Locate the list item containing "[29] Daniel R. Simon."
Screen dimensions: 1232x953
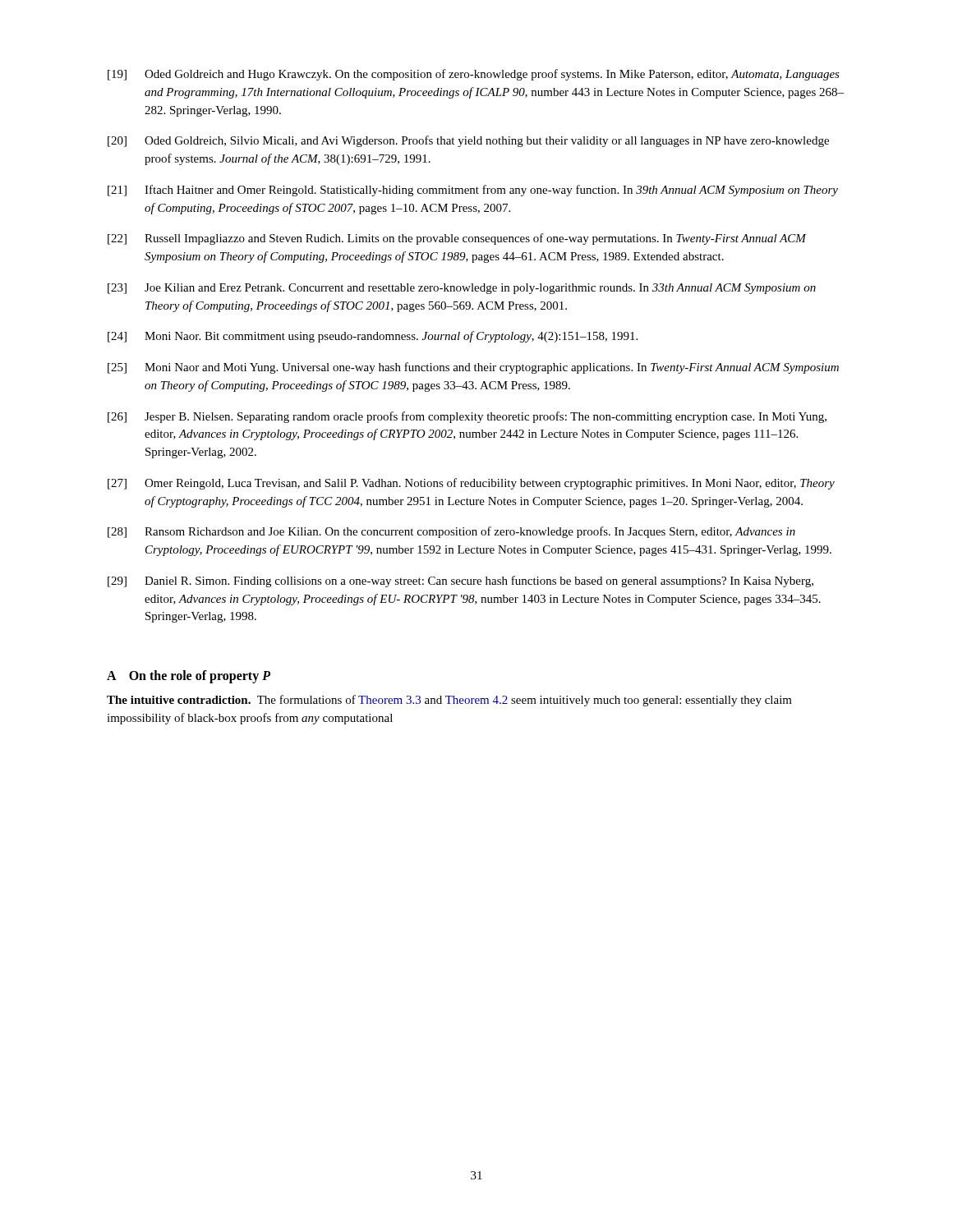coord(476,599)
